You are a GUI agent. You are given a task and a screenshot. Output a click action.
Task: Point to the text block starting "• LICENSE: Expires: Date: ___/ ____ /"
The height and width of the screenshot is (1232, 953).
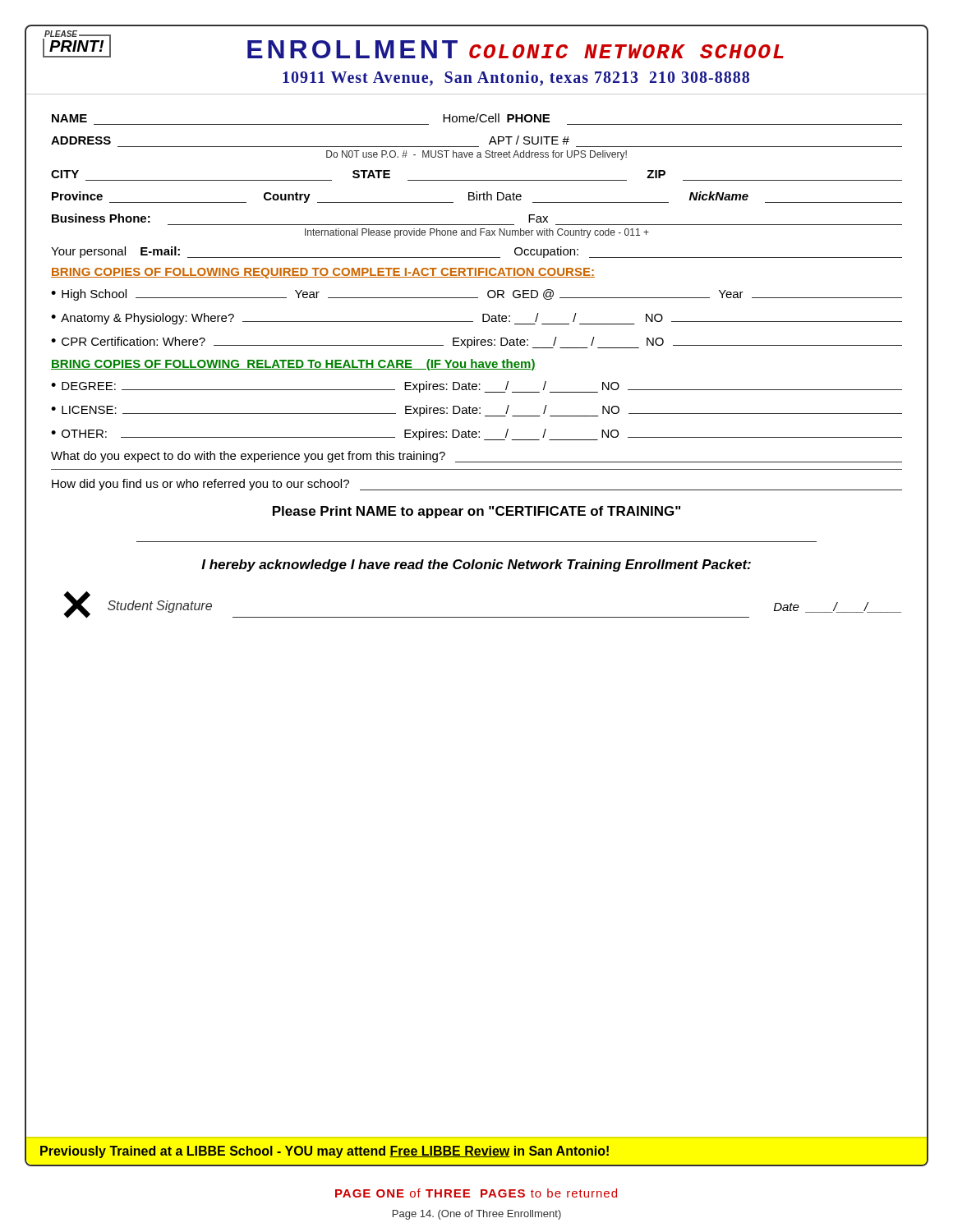click(x=476, y=408)
